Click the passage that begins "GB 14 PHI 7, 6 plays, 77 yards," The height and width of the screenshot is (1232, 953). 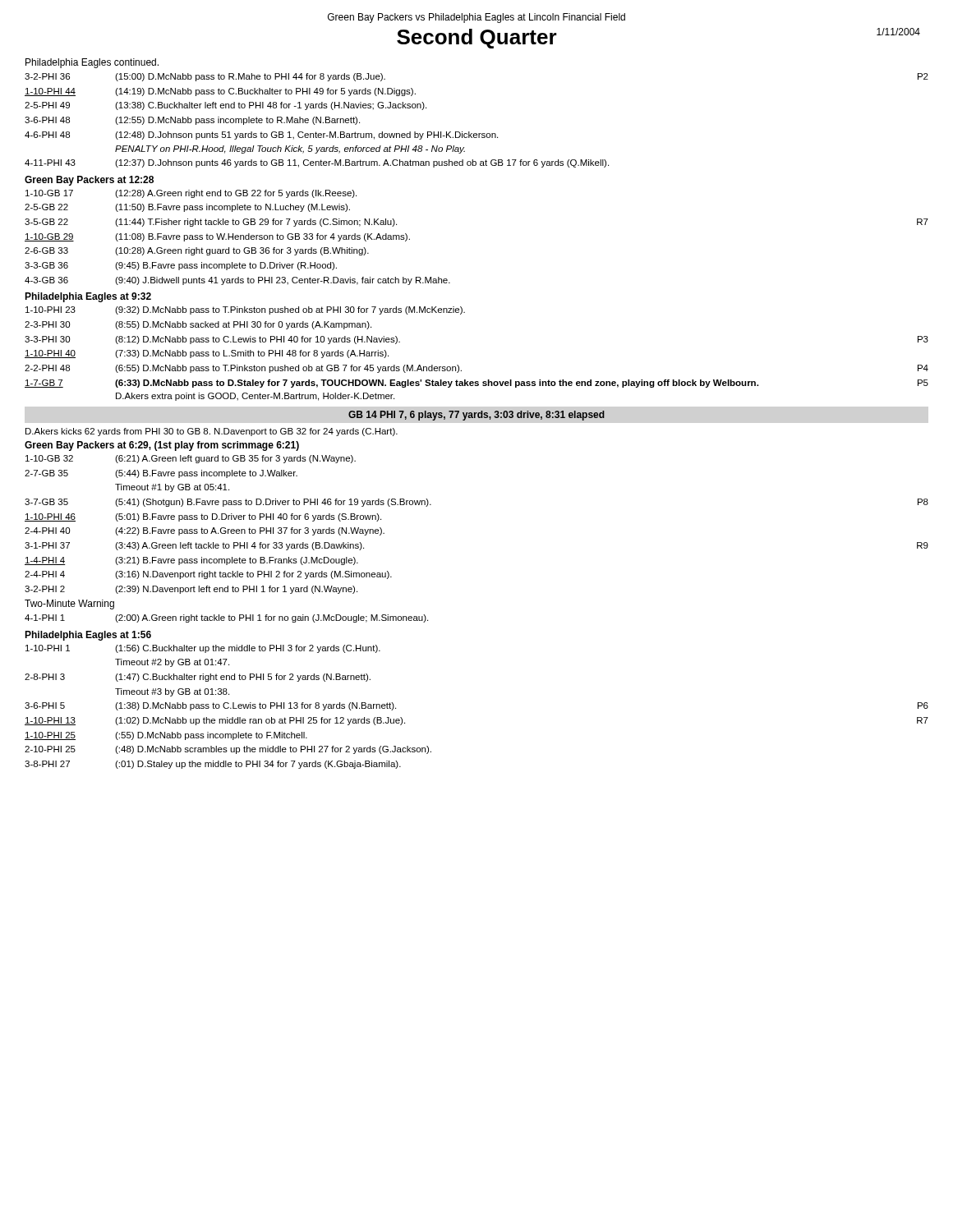476,415
